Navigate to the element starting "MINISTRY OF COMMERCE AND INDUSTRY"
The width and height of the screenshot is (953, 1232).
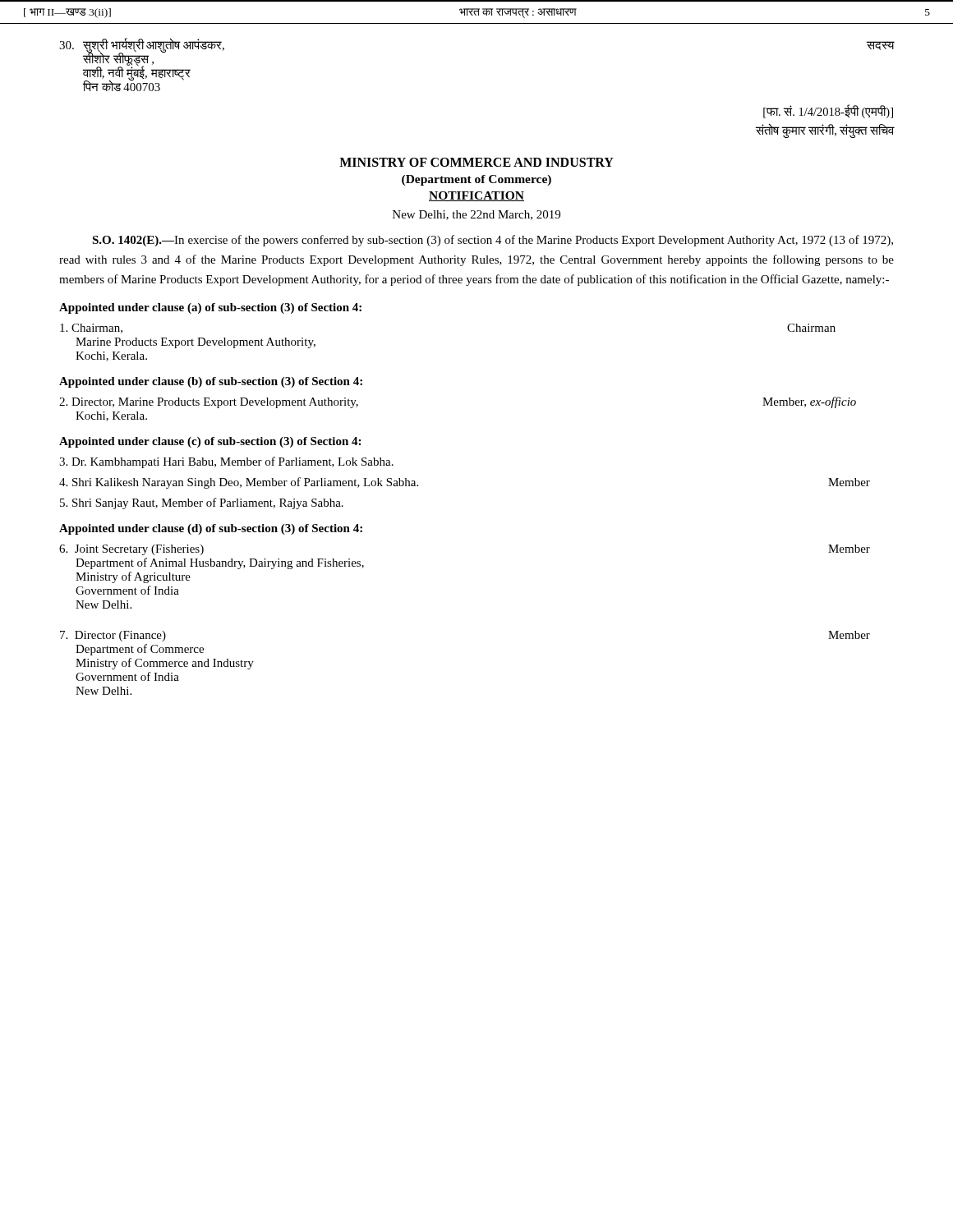(476, 163)
